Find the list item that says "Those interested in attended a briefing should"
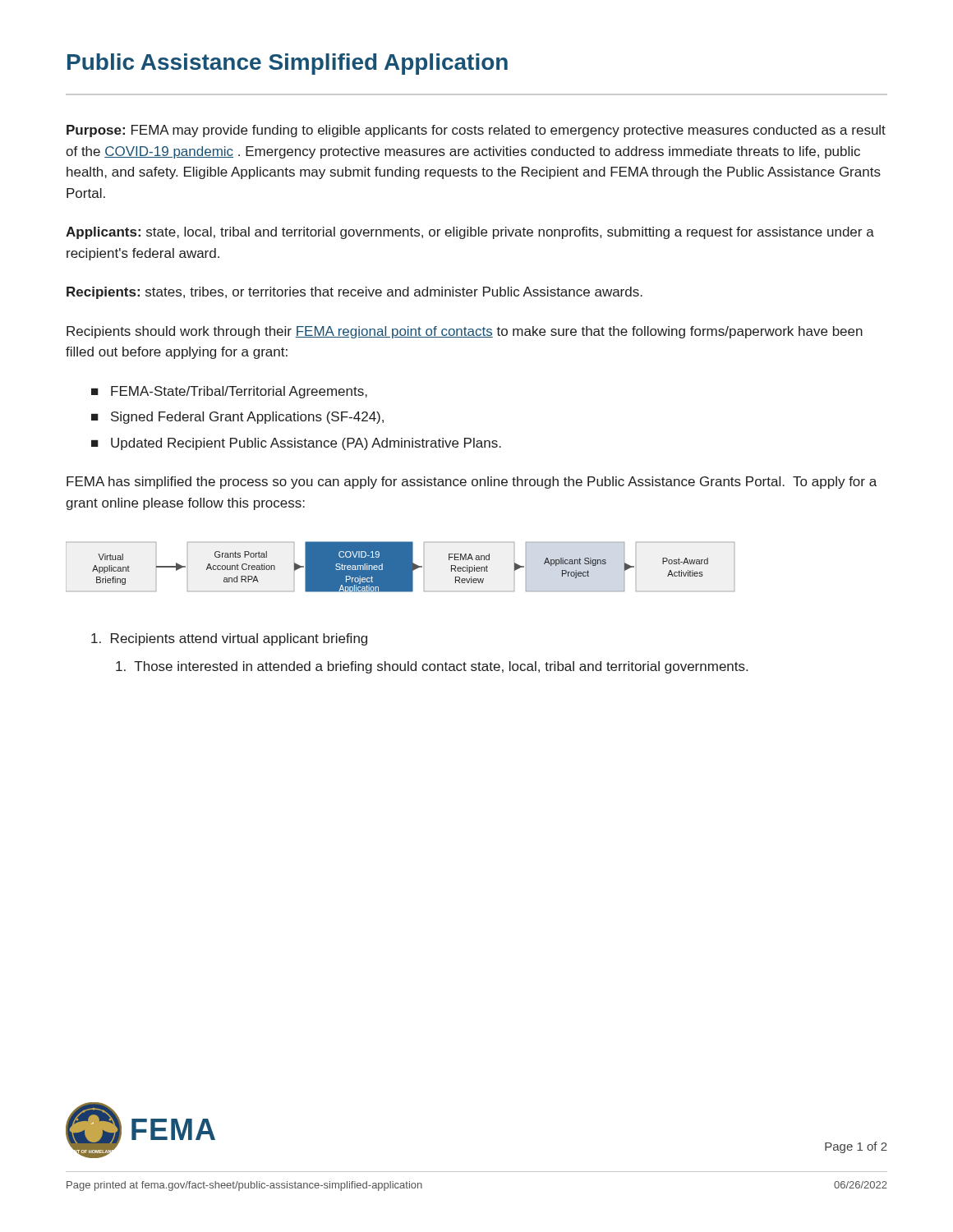The height and width of the screenshot is (1232, 953). 432,666
